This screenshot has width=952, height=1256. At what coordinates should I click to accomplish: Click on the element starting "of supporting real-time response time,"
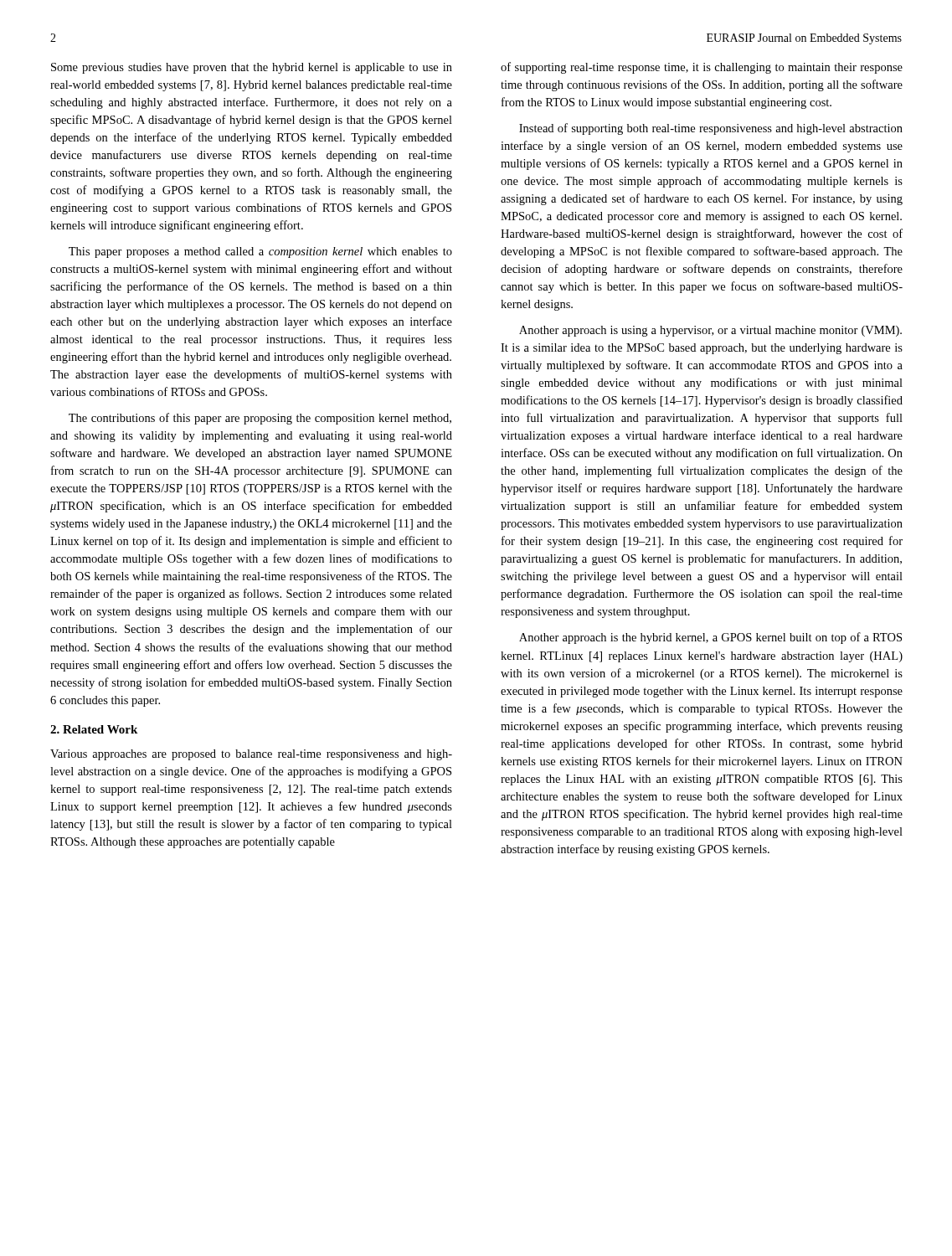[x=702, y=85]
